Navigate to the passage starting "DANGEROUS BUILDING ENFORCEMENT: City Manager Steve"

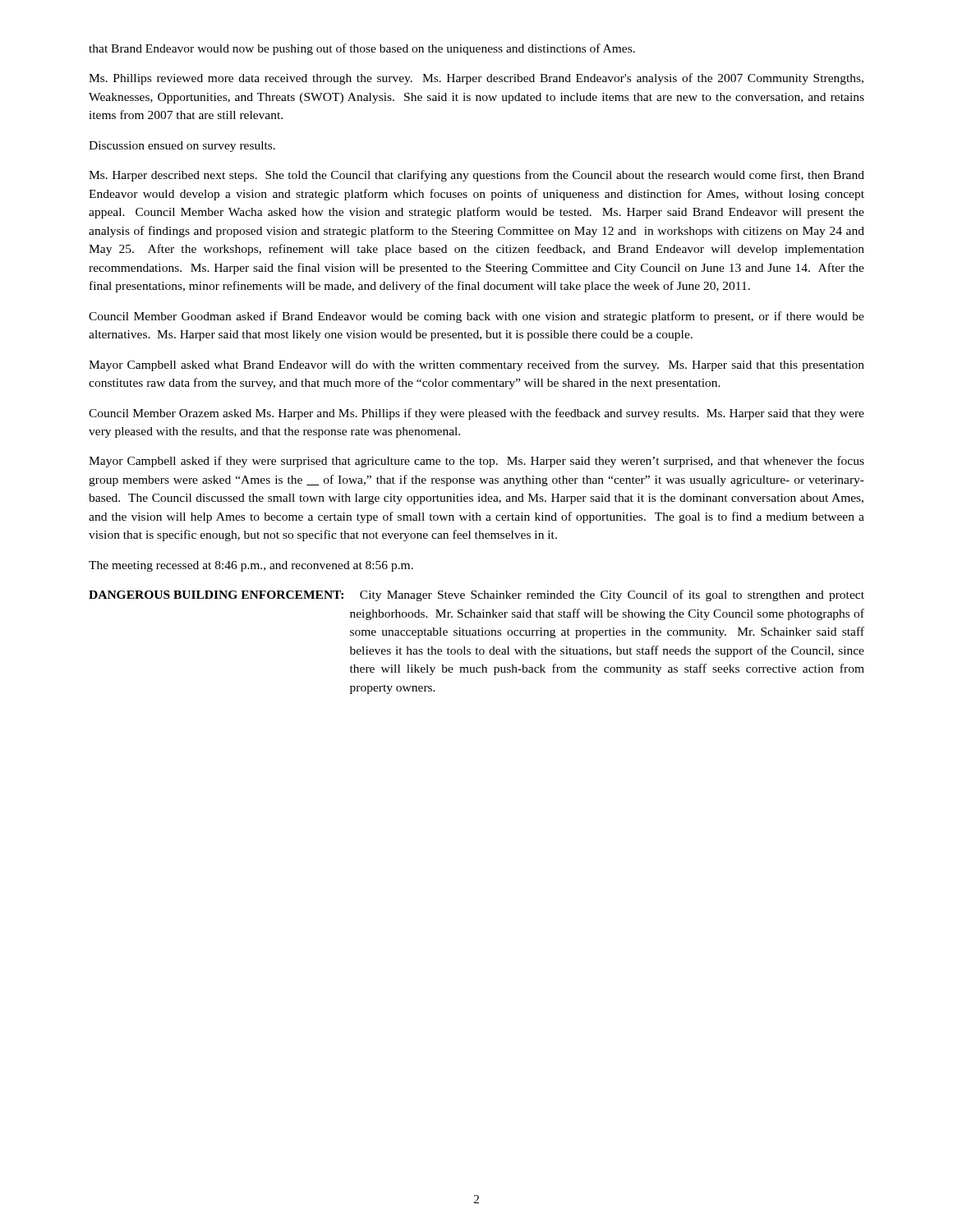tap(476, 641)
